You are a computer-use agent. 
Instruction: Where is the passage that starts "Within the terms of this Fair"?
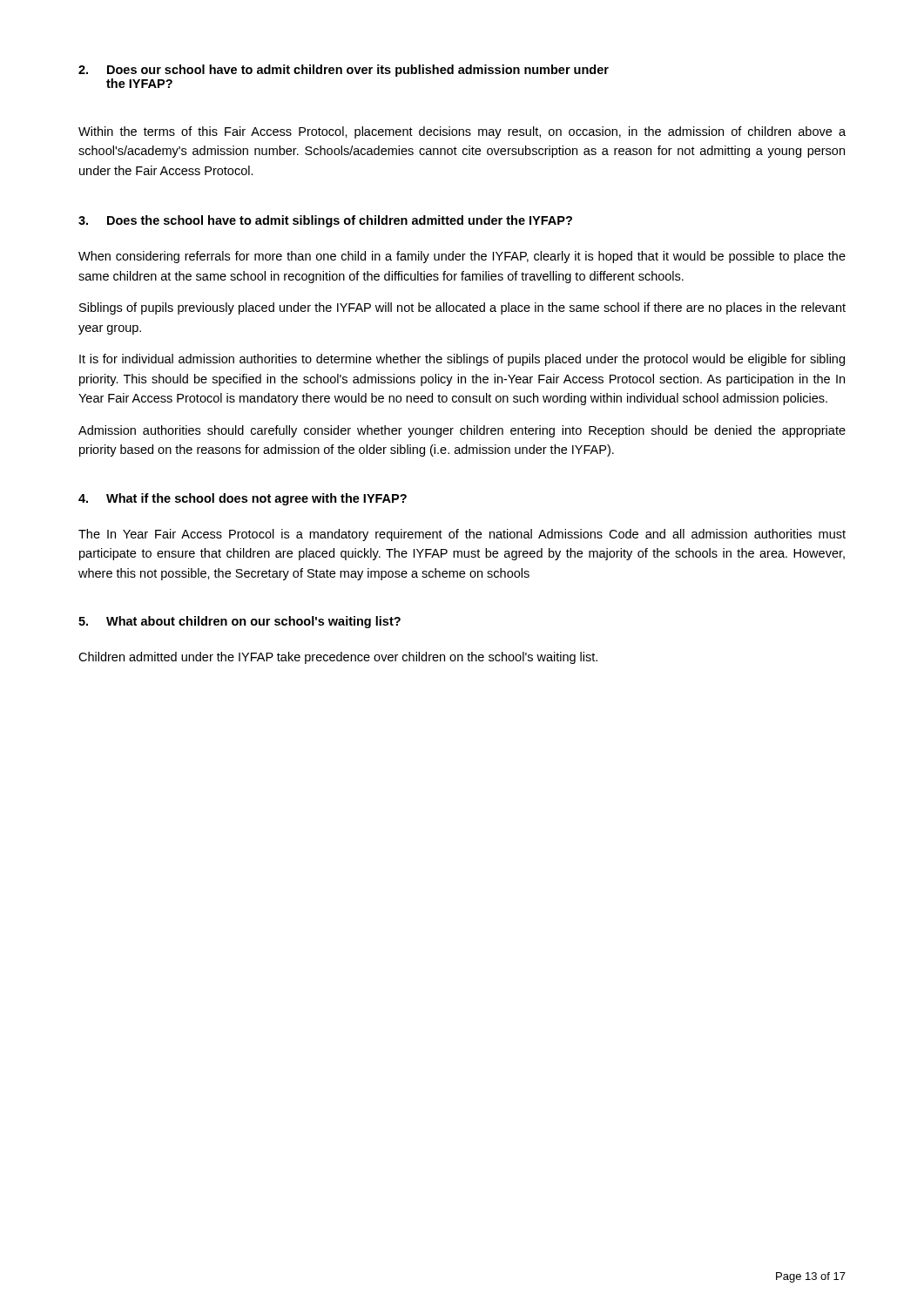[462, 151]
